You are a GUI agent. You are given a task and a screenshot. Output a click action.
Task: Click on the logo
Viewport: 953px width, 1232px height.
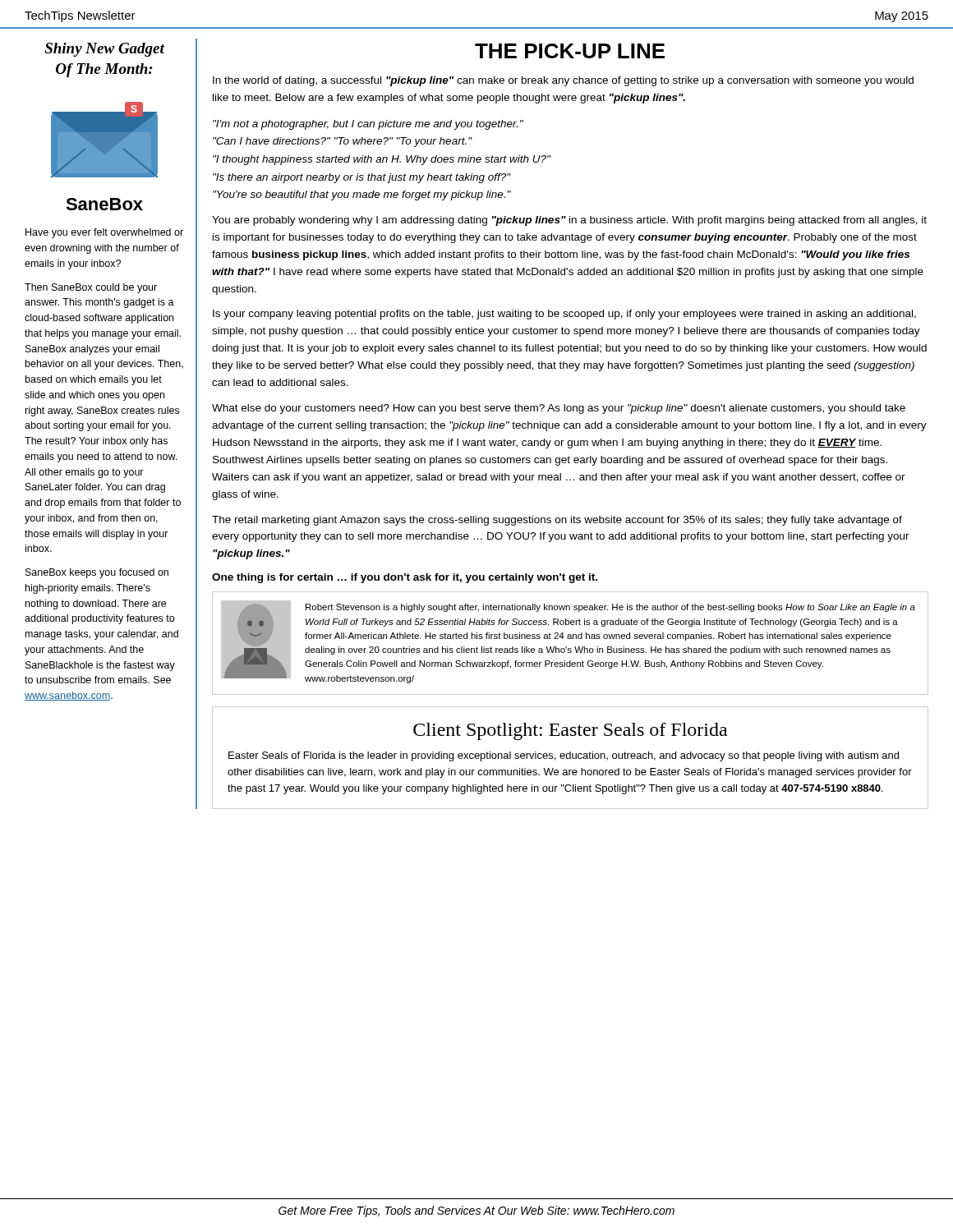(104, 151)
